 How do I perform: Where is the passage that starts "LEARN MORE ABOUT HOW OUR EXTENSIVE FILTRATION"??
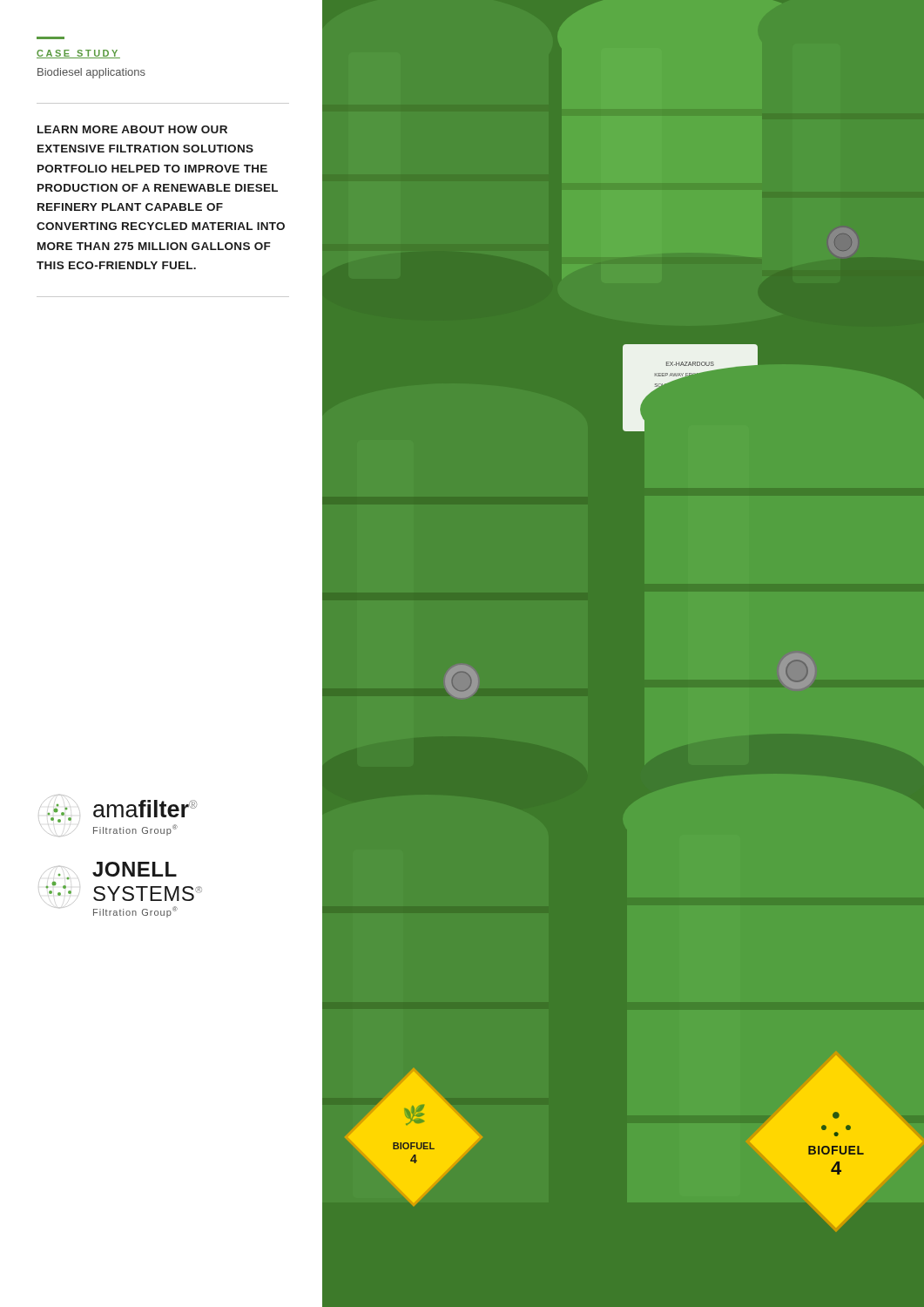[163, 198]
